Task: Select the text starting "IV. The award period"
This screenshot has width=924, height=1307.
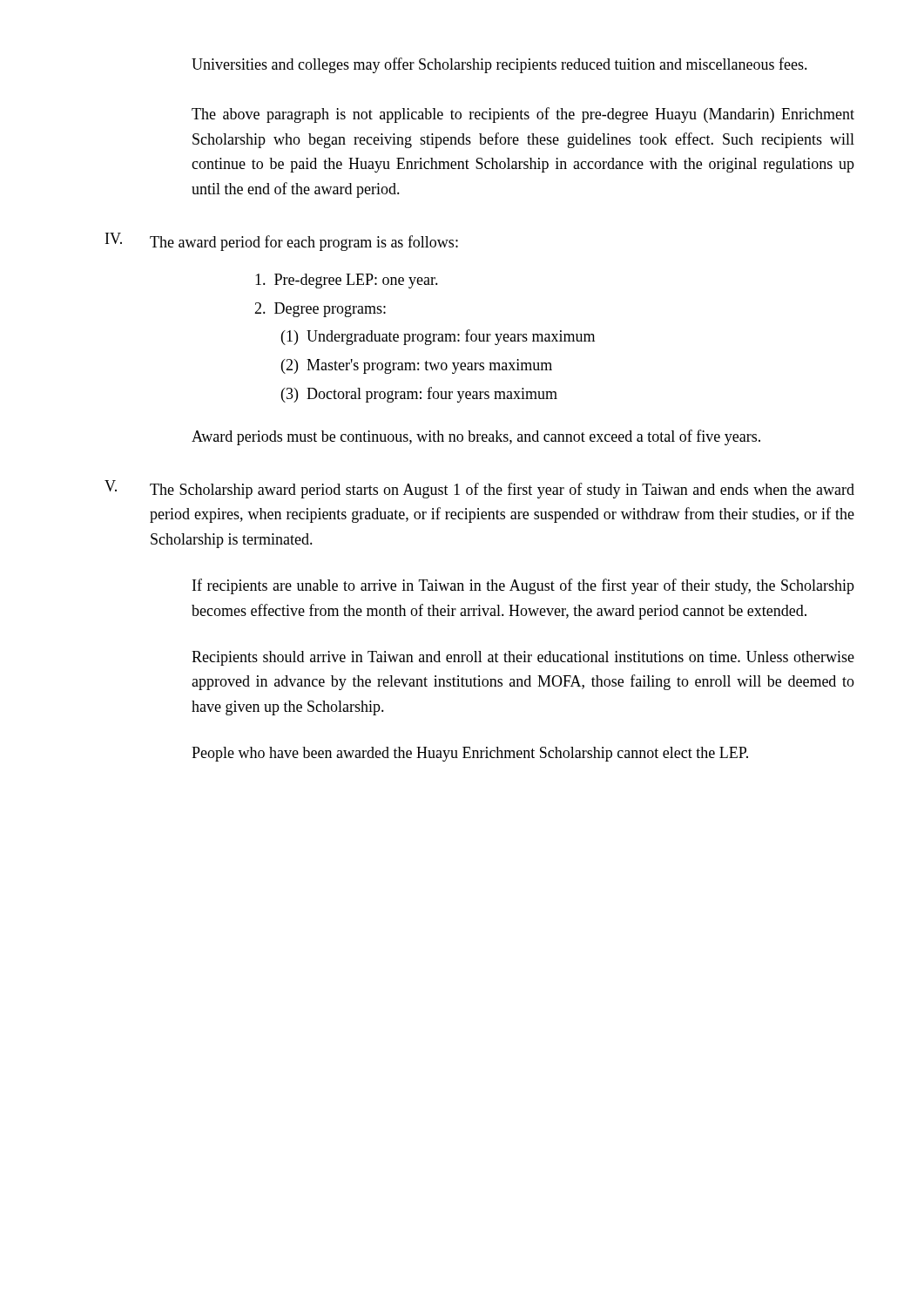Action: [282, 242]
